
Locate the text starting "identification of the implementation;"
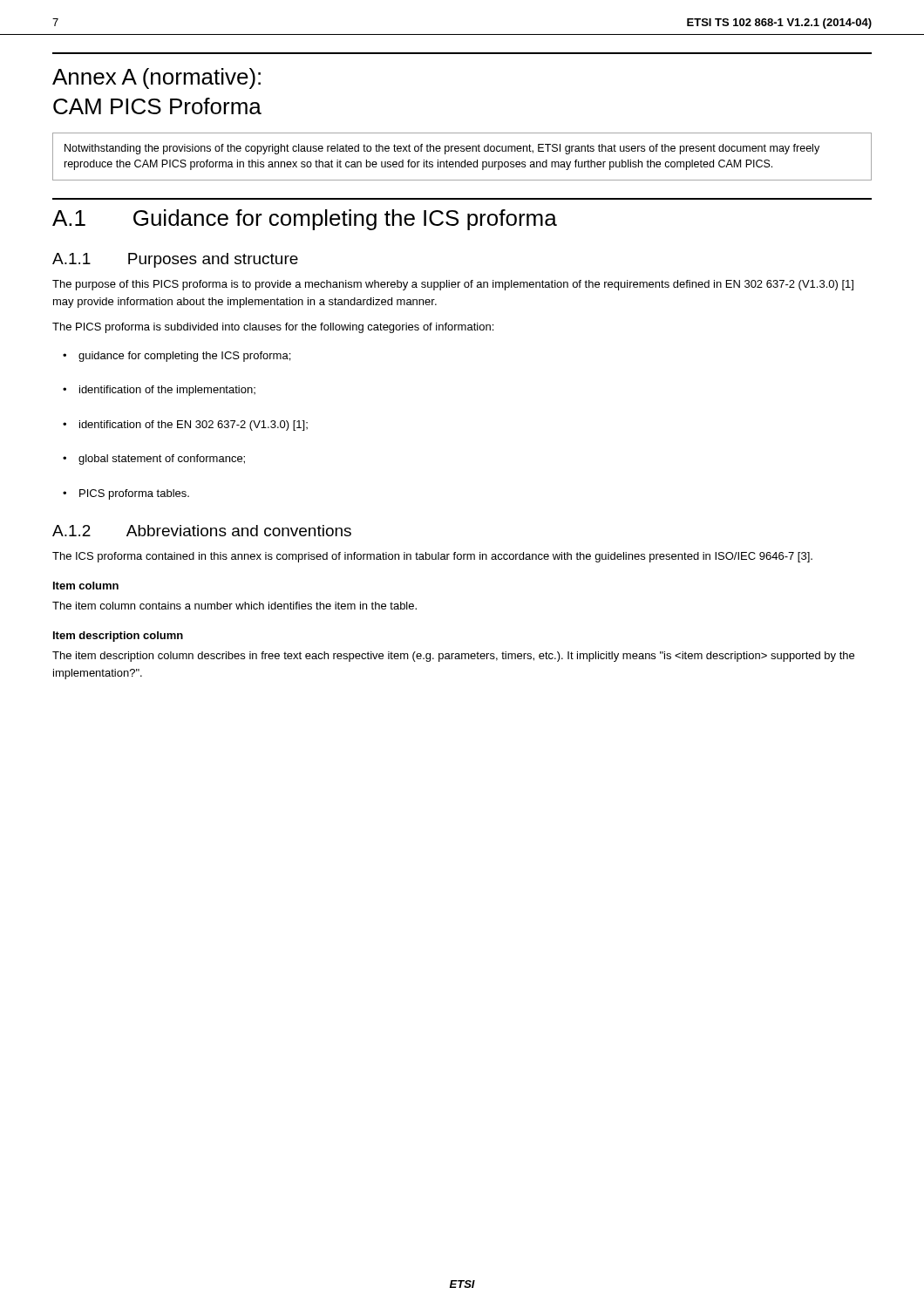pos(159,391)
